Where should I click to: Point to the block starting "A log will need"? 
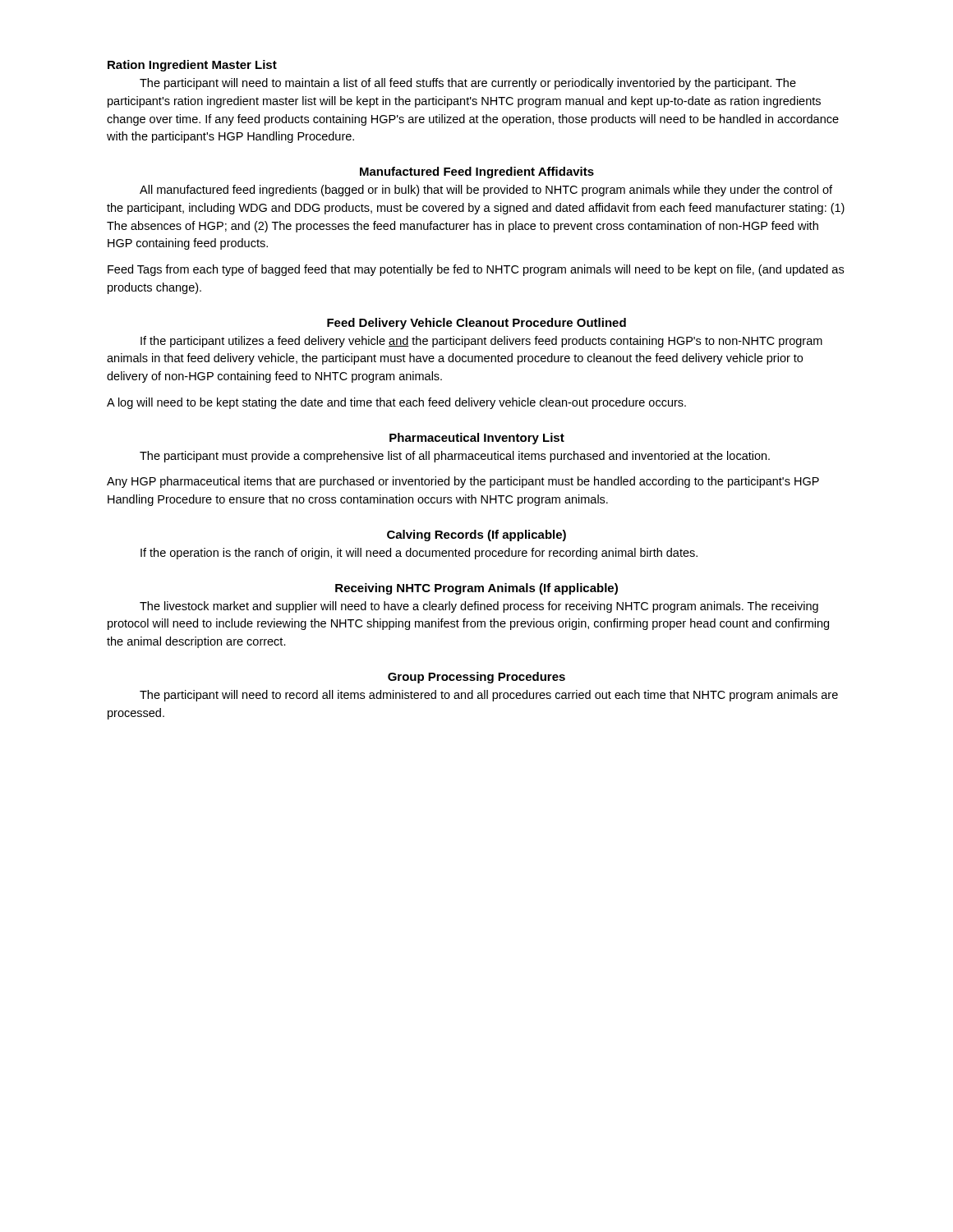tap(397, 402)
